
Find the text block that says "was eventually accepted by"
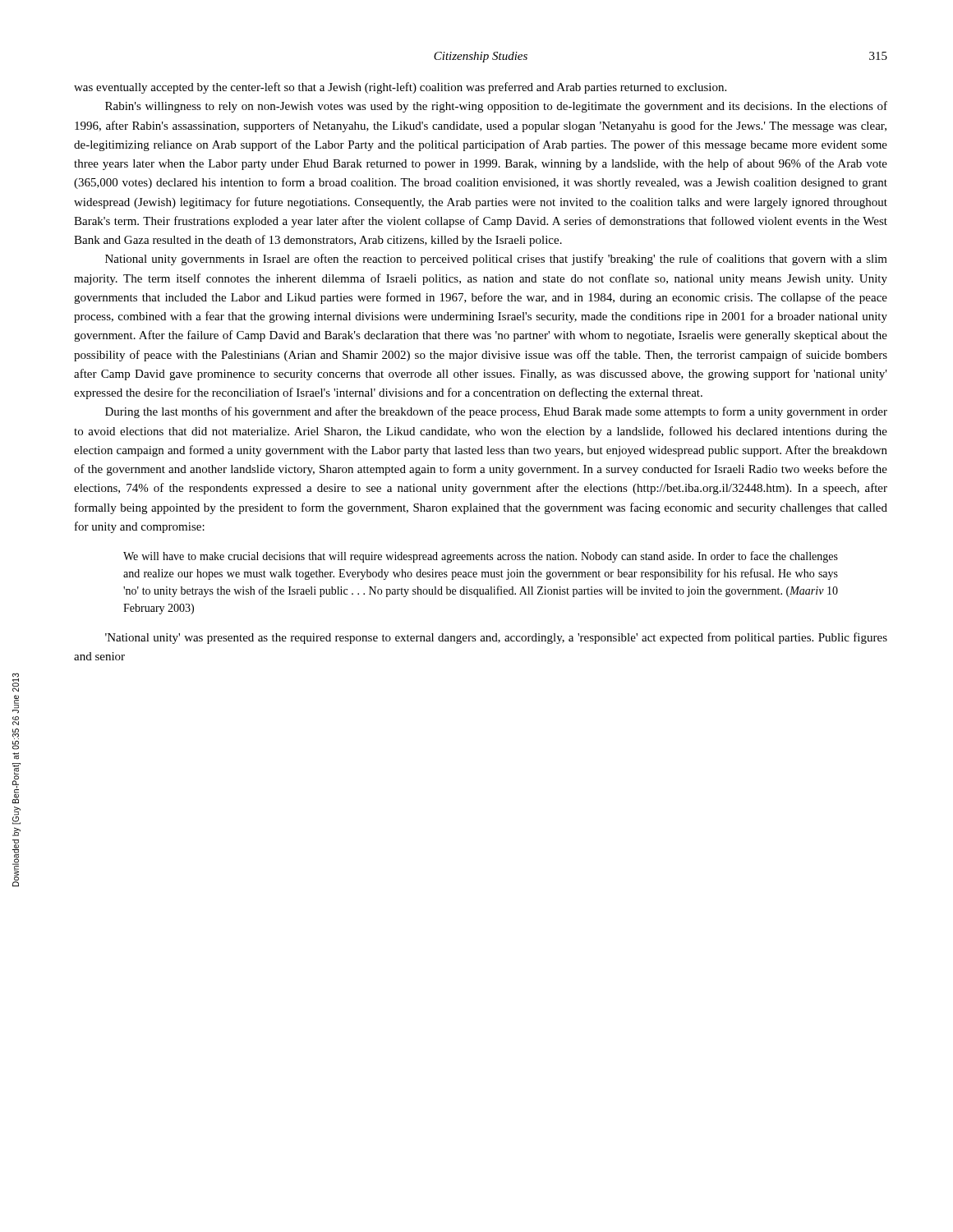pyautogui.click(x=401, y=87)
